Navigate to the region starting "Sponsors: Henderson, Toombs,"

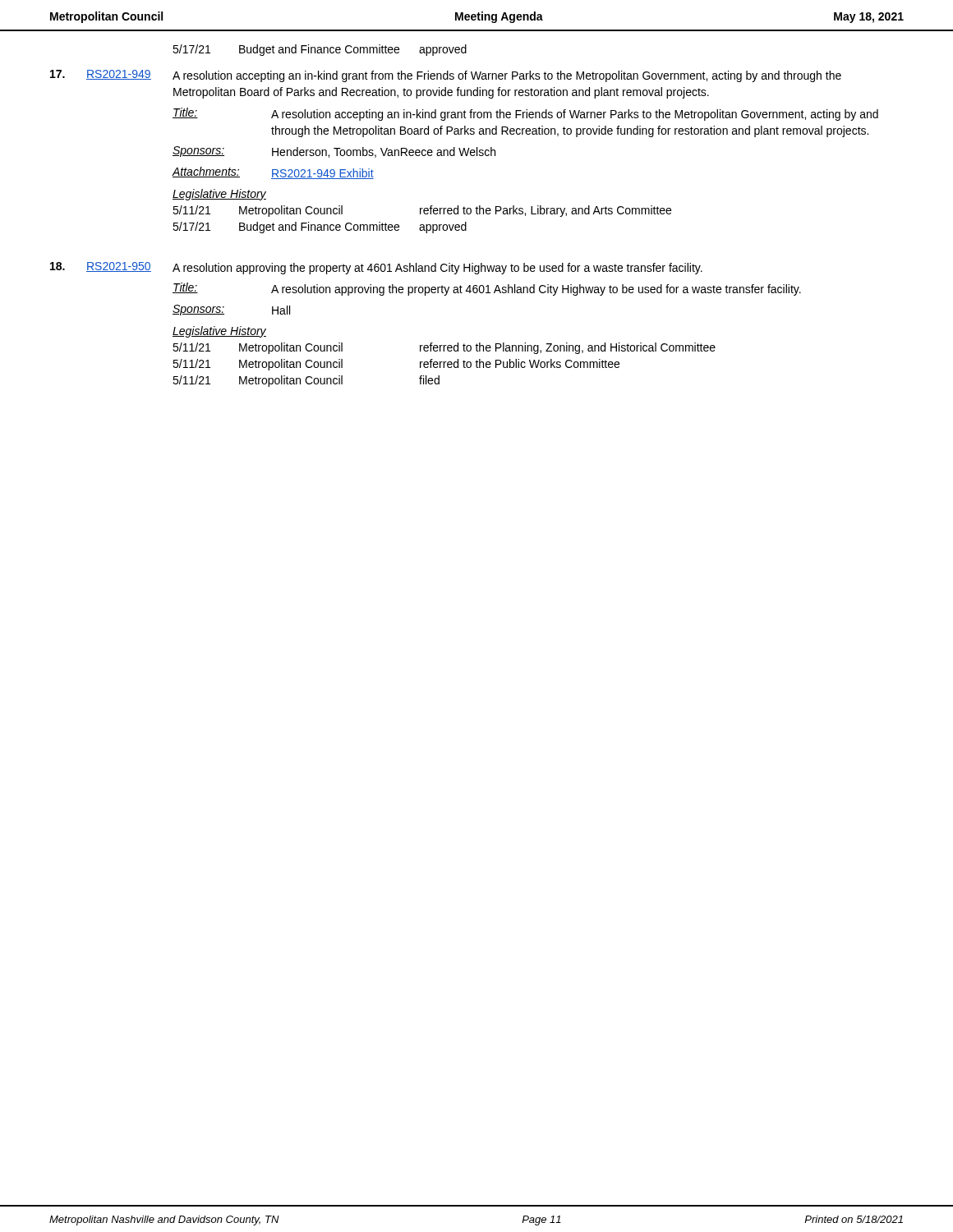point(334,152)
